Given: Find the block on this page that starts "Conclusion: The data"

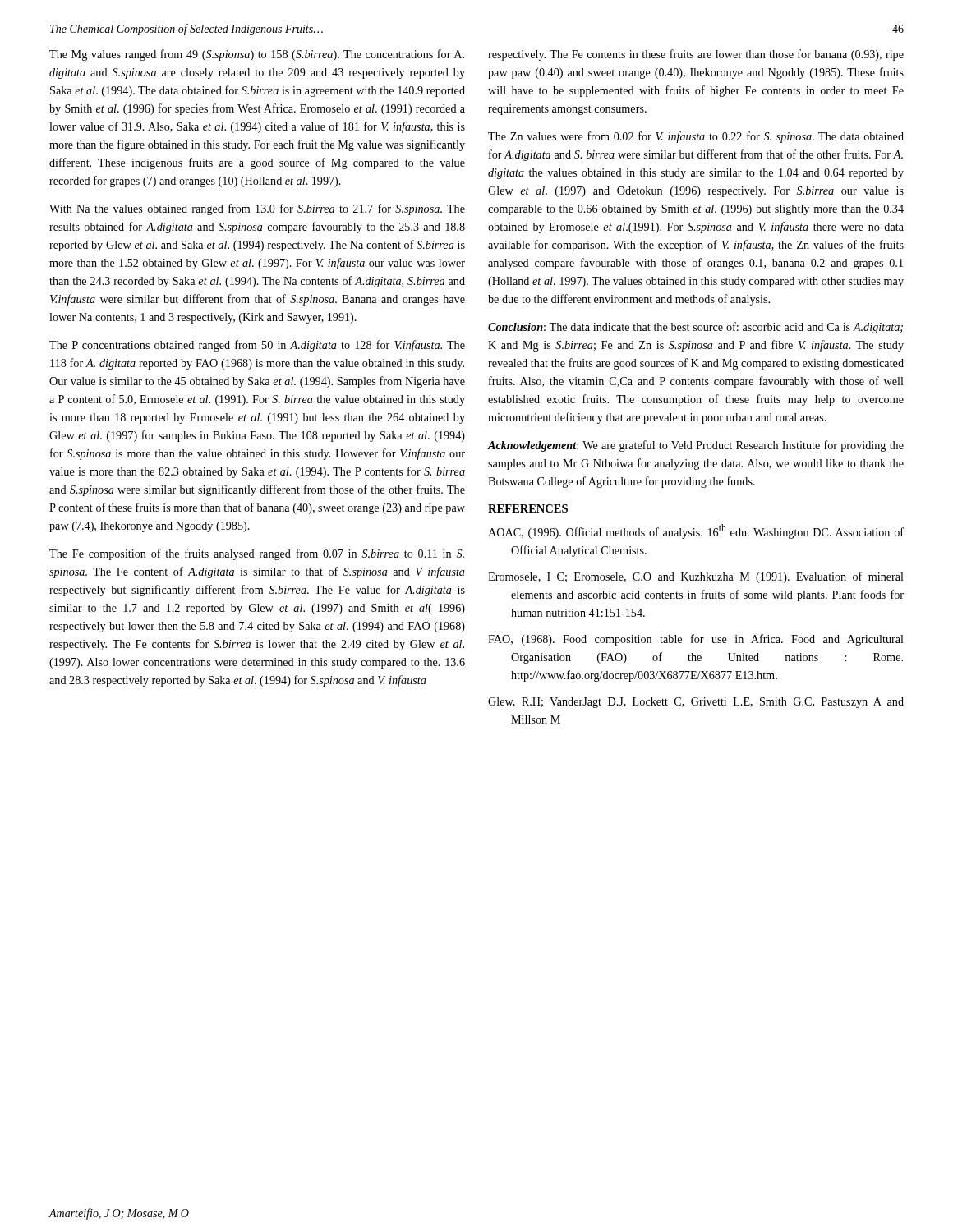Looking at the screenshot, I should click(x=696, y=372).
